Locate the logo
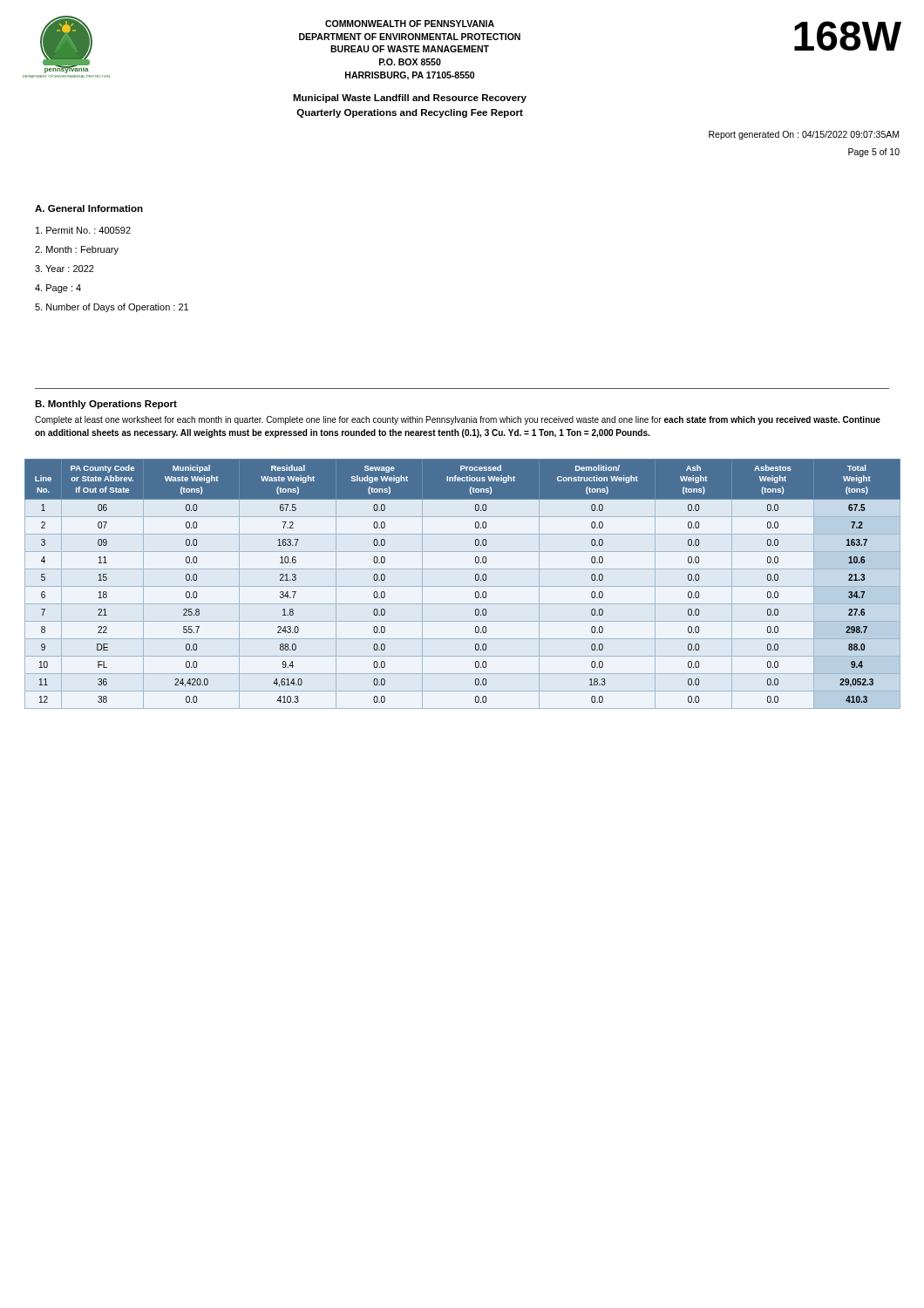The image size is (924, 1308). pyautogui.click(x=66, y=47)
